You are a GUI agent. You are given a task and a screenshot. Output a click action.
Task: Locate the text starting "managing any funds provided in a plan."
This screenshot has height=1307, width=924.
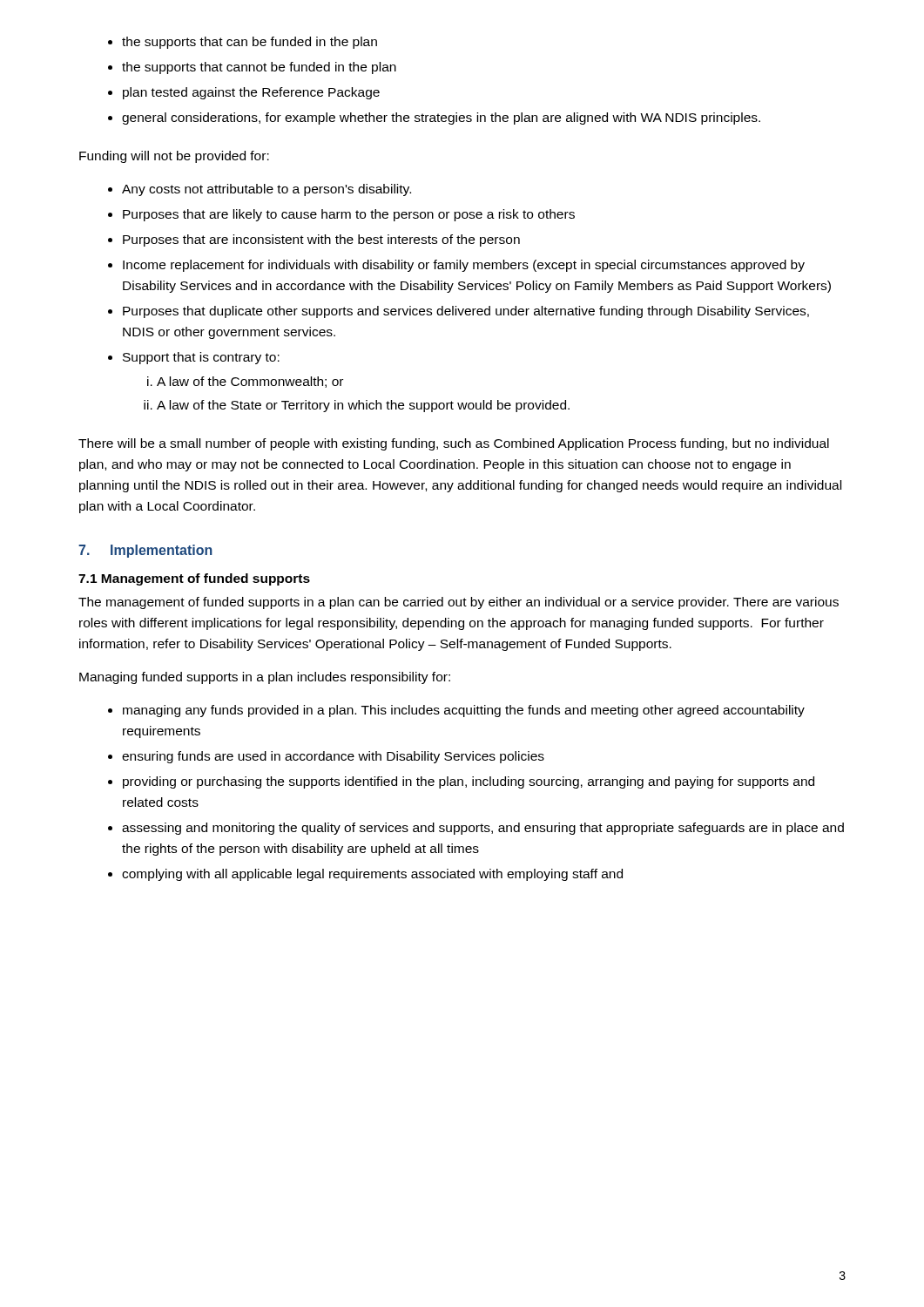click(x=463, y=720)
